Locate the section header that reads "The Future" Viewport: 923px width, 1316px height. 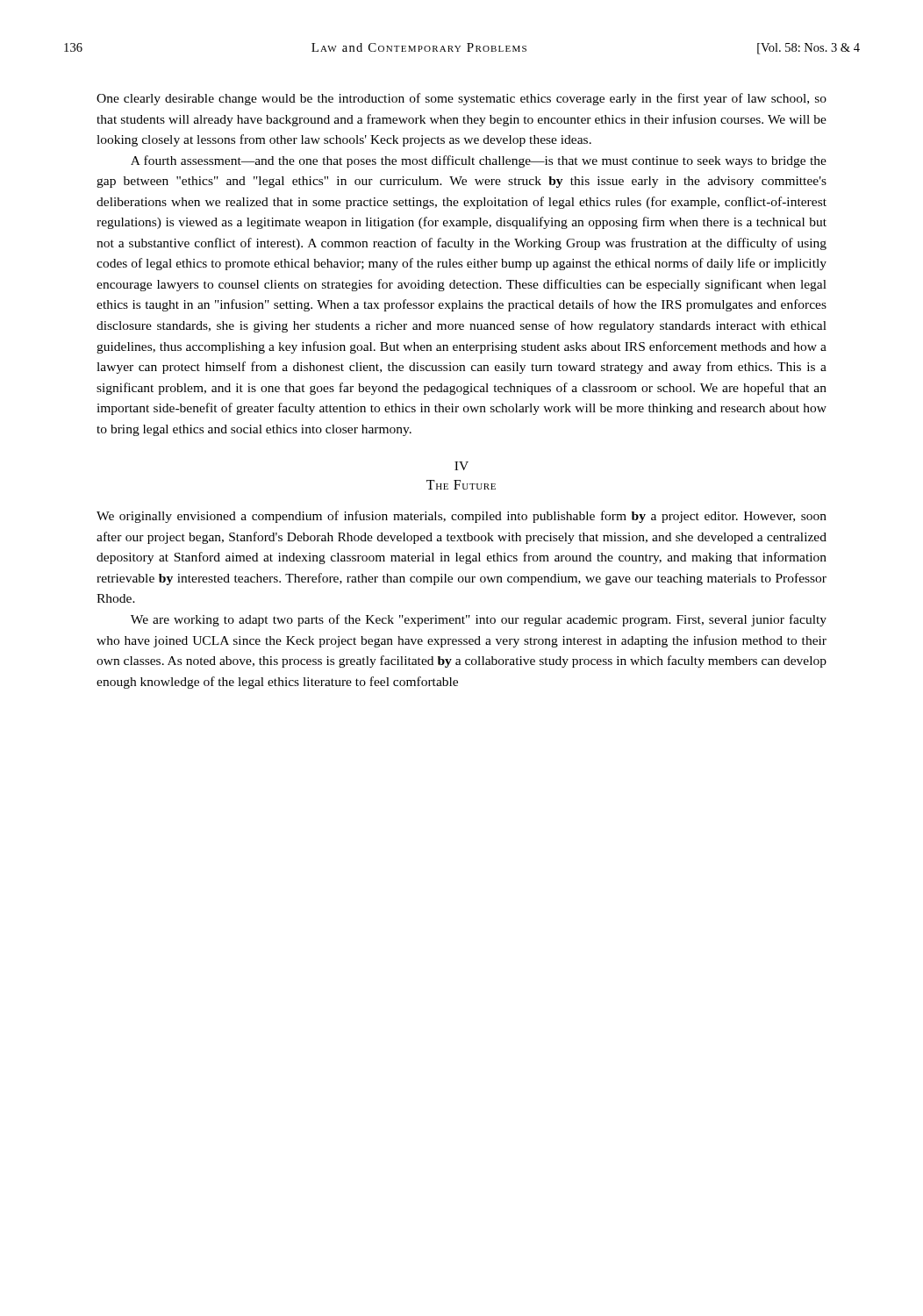click(x=462, y=485)
